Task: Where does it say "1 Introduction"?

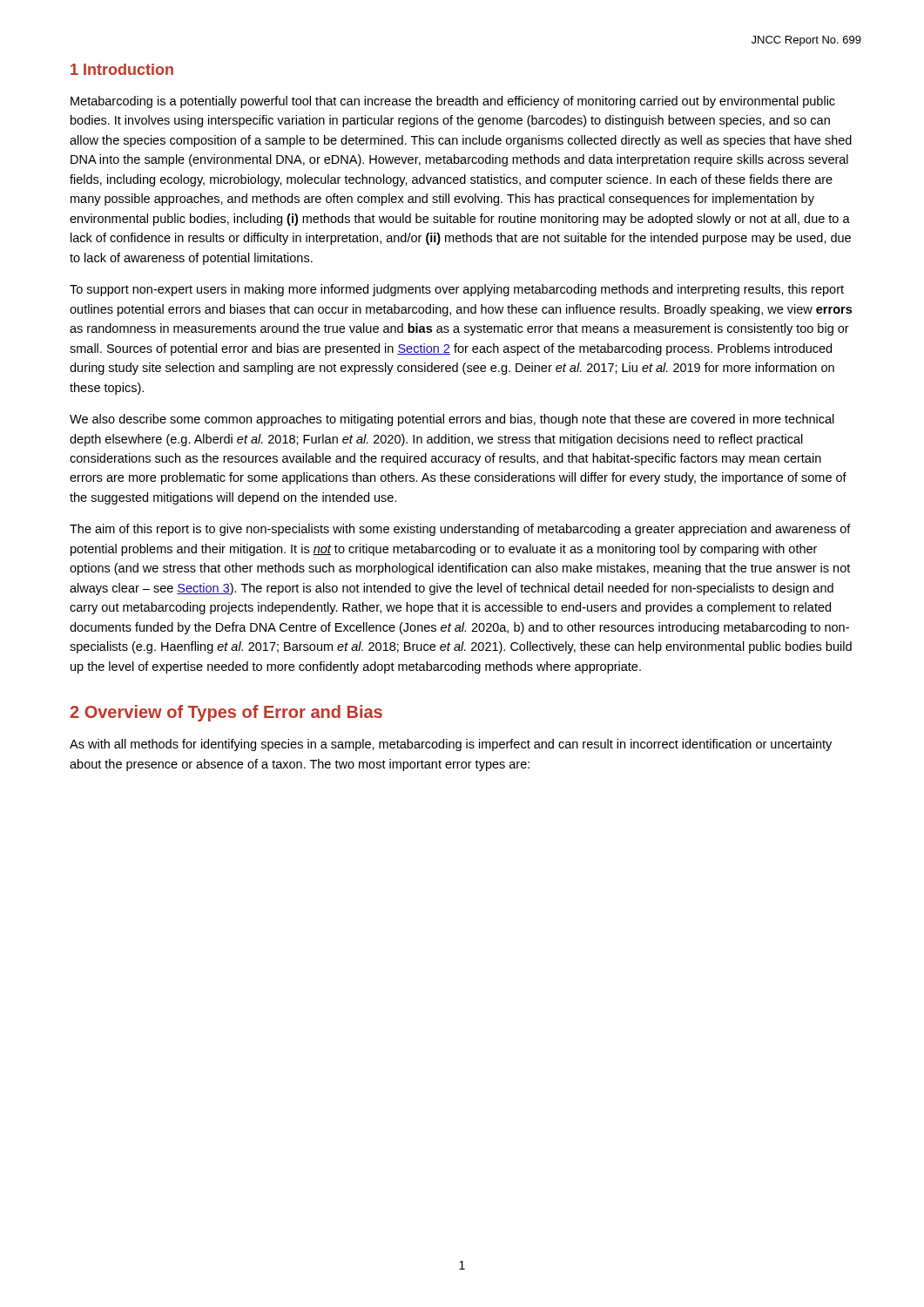Action: [x=122, y=69]
